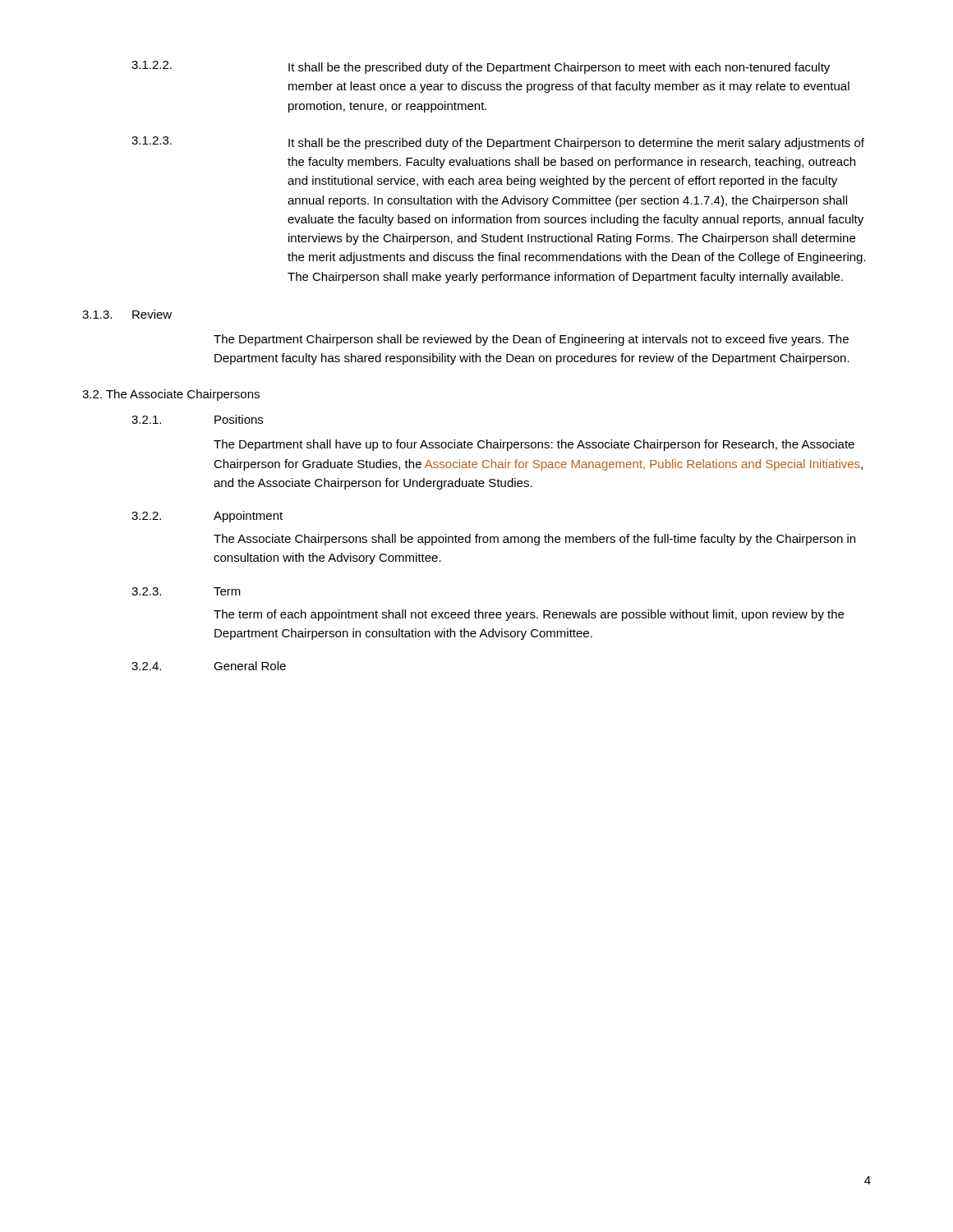Click on the block starting "The Department shall have"
953x1232 pixels.
539,463
